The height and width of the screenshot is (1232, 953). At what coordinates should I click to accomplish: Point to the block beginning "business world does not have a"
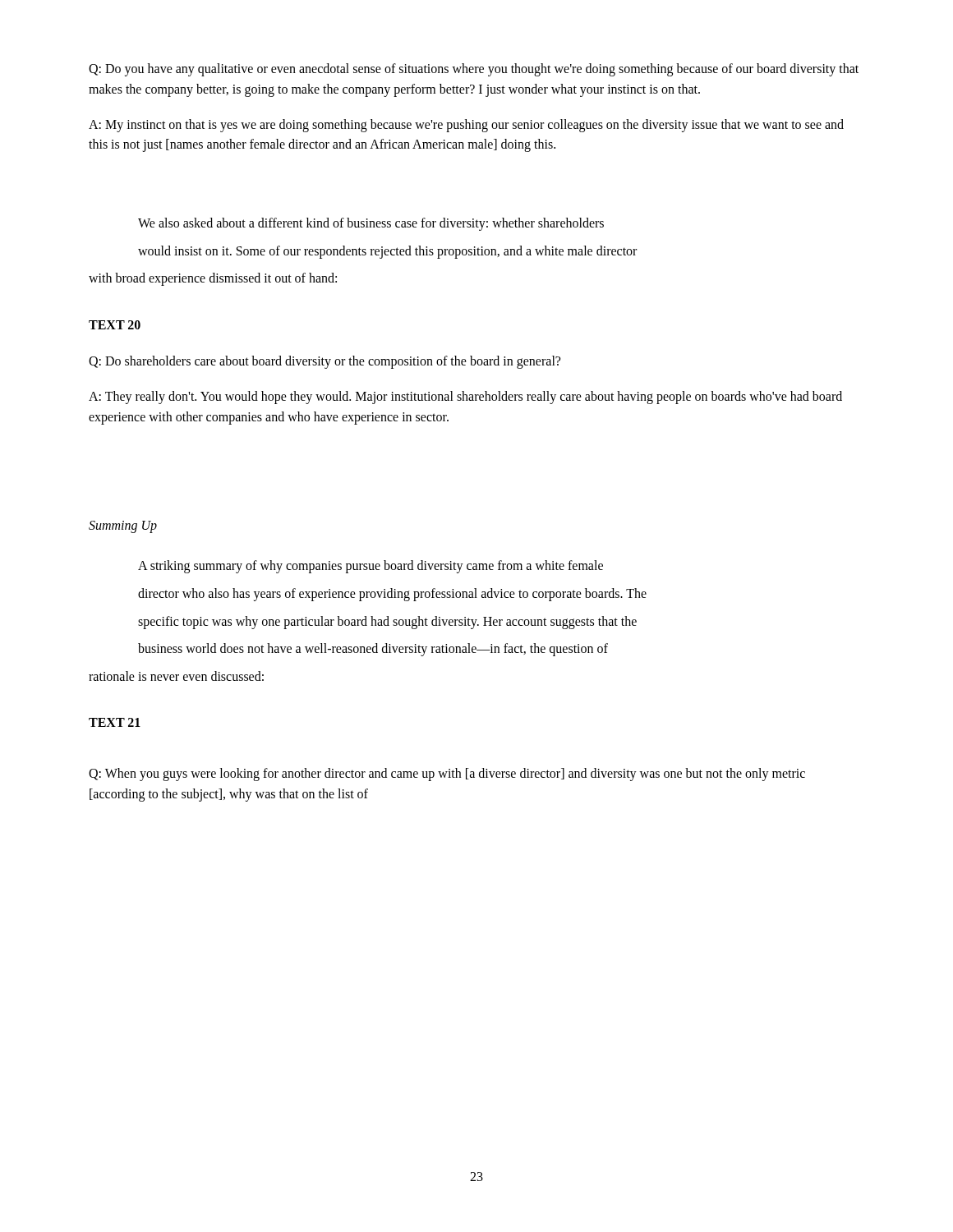[x=373, y=649]
